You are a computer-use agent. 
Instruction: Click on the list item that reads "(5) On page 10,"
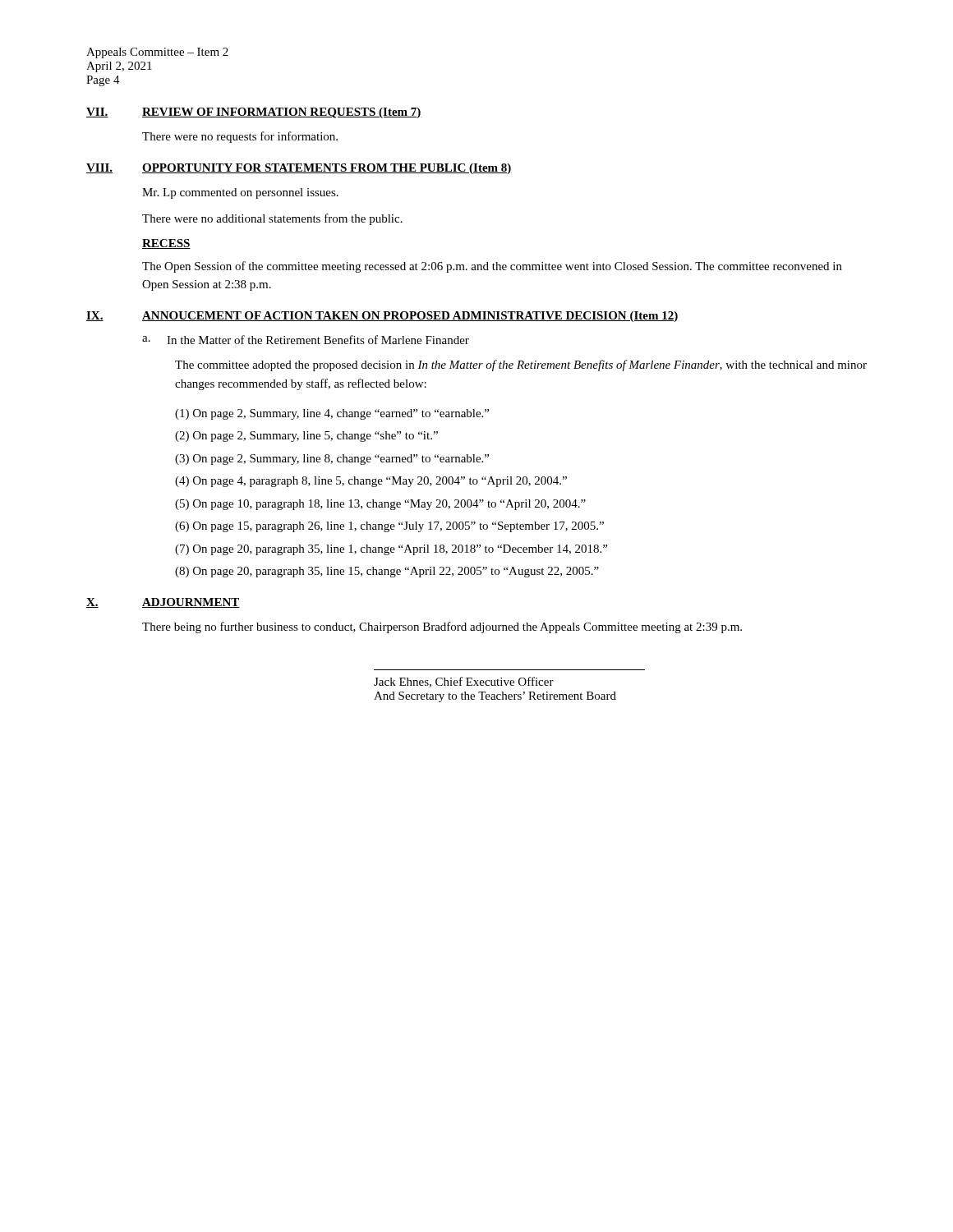pos(380,503)
